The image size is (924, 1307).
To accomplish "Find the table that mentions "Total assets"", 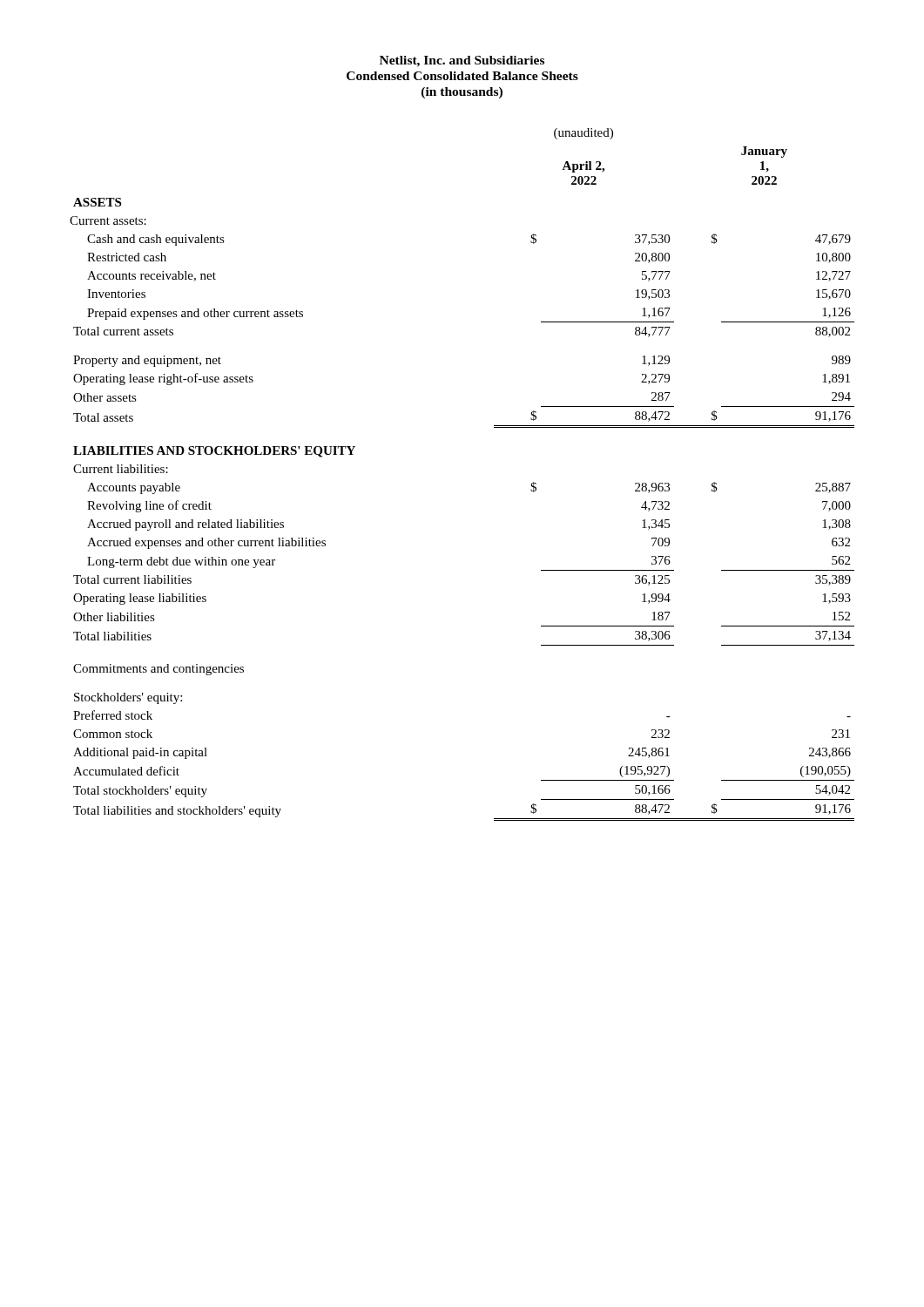I will pyautogui.click(x=462, y=472).
